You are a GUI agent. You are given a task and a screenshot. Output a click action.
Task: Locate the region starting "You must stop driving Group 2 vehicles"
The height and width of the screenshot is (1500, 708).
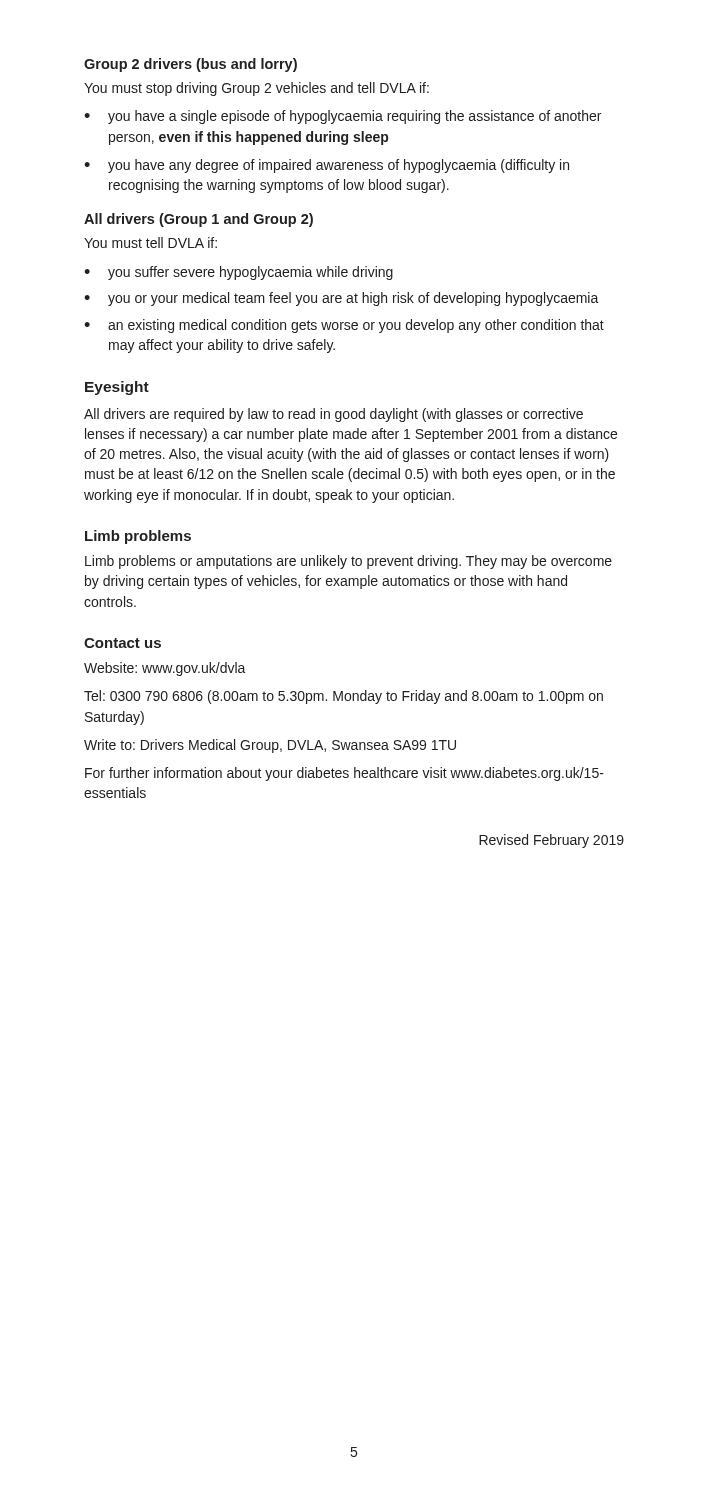(257, 88)
